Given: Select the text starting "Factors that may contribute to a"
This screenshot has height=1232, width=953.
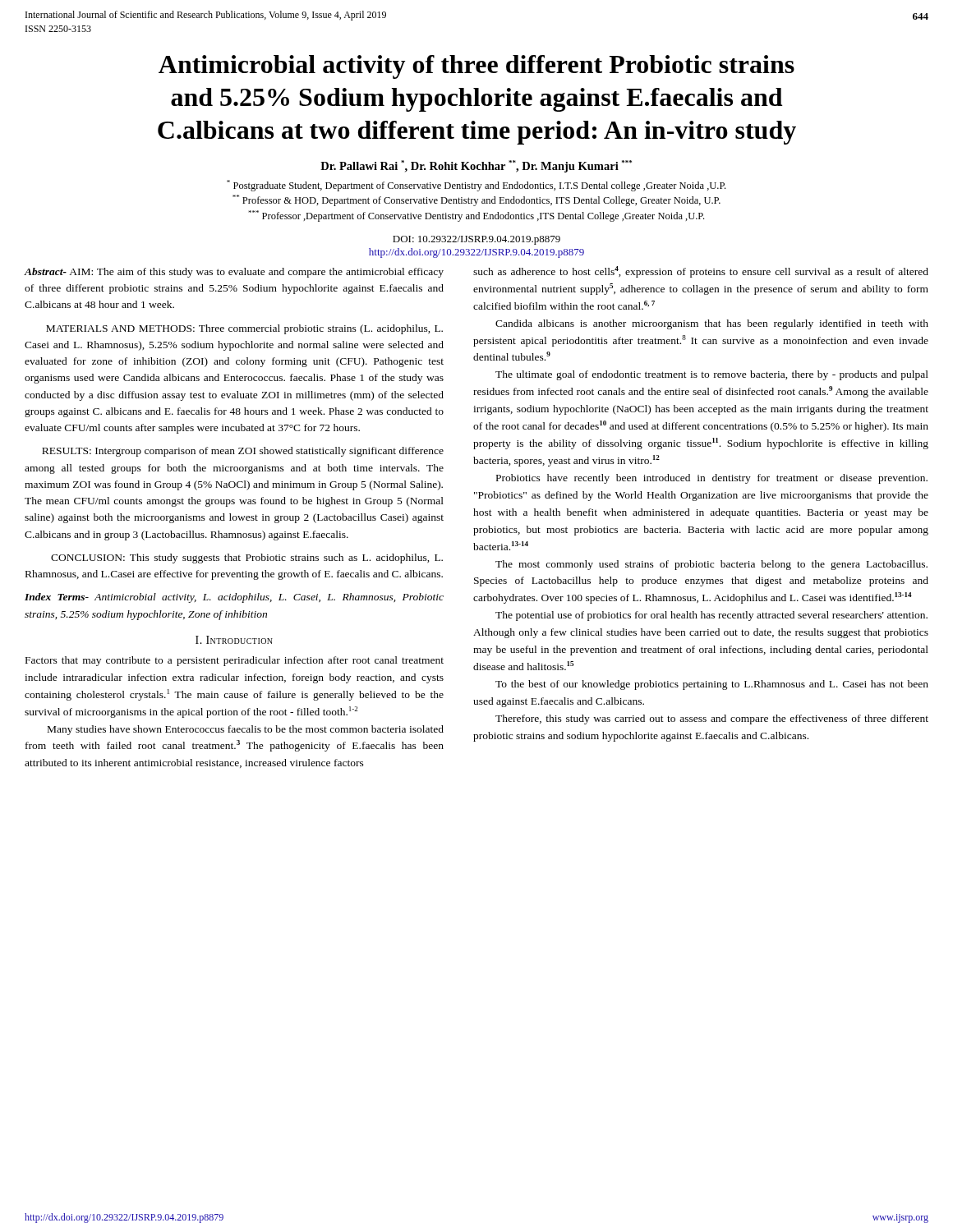Looking at the screenshot, I should tap(234, 712).
